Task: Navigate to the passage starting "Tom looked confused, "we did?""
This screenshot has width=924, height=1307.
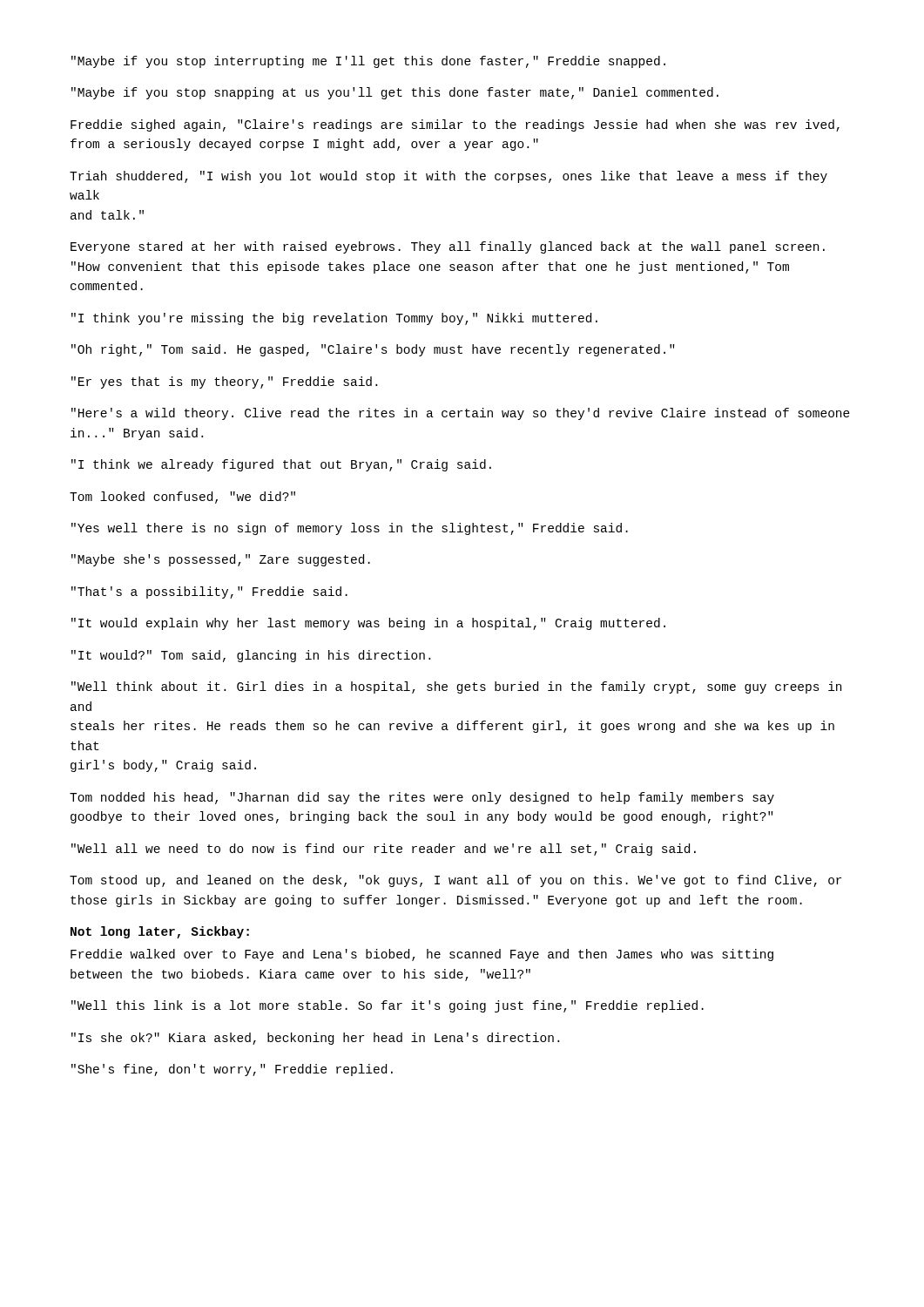Action: tap(183, 497)
